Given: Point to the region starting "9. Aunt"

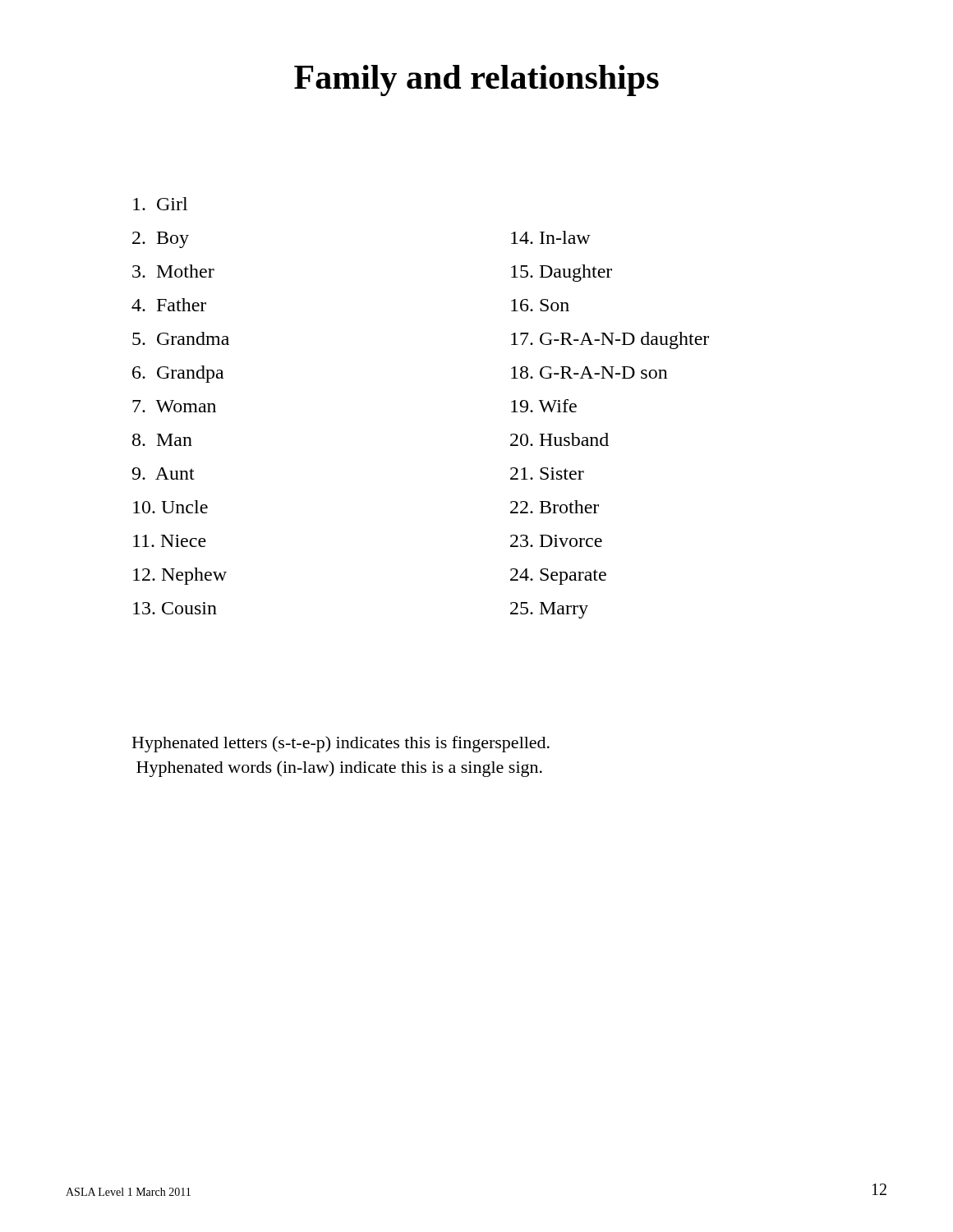Looking at the screenshot, I should [x=163, y=473].
